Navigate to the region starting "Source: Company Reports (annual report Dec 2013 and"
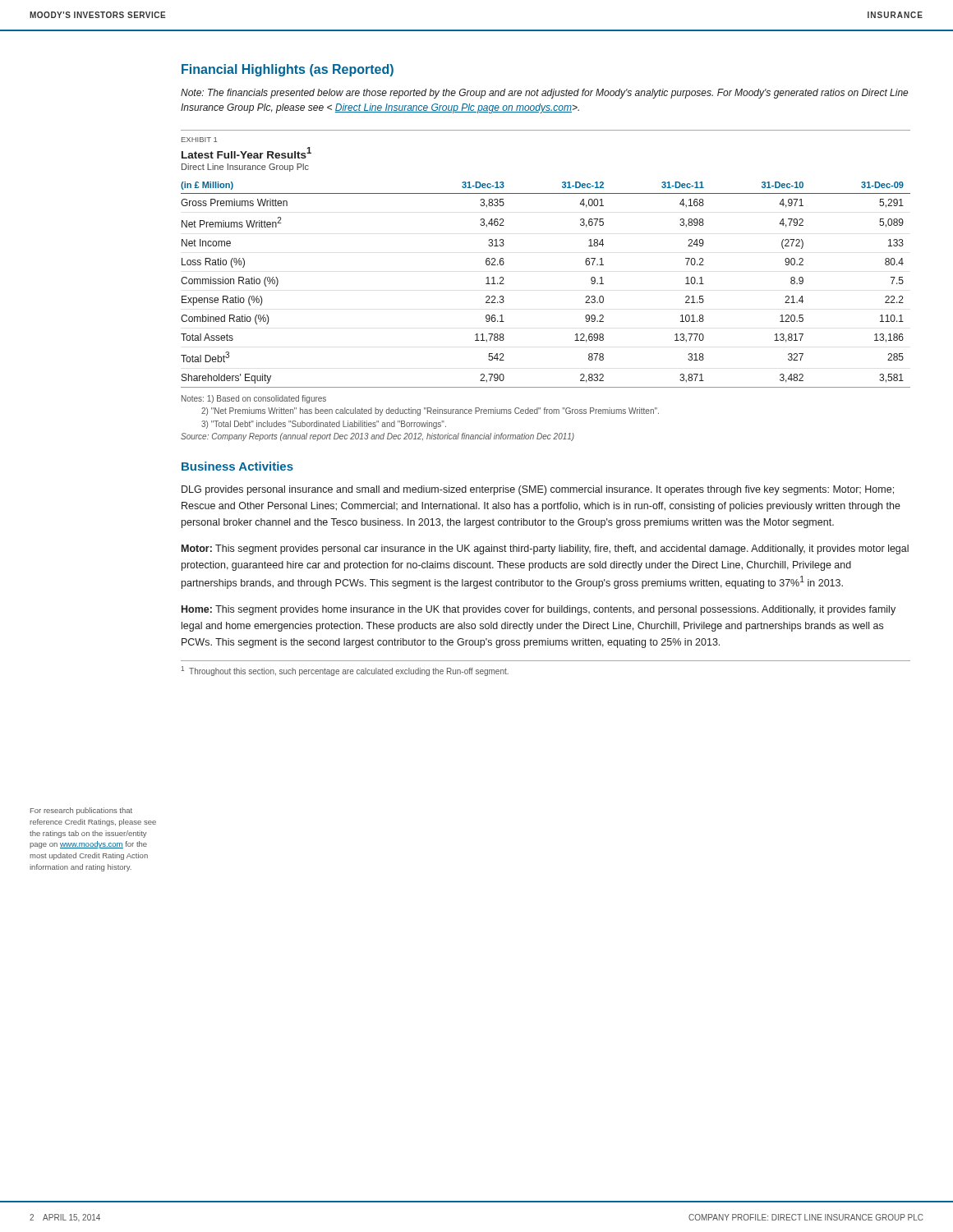 tap(378, 437)
